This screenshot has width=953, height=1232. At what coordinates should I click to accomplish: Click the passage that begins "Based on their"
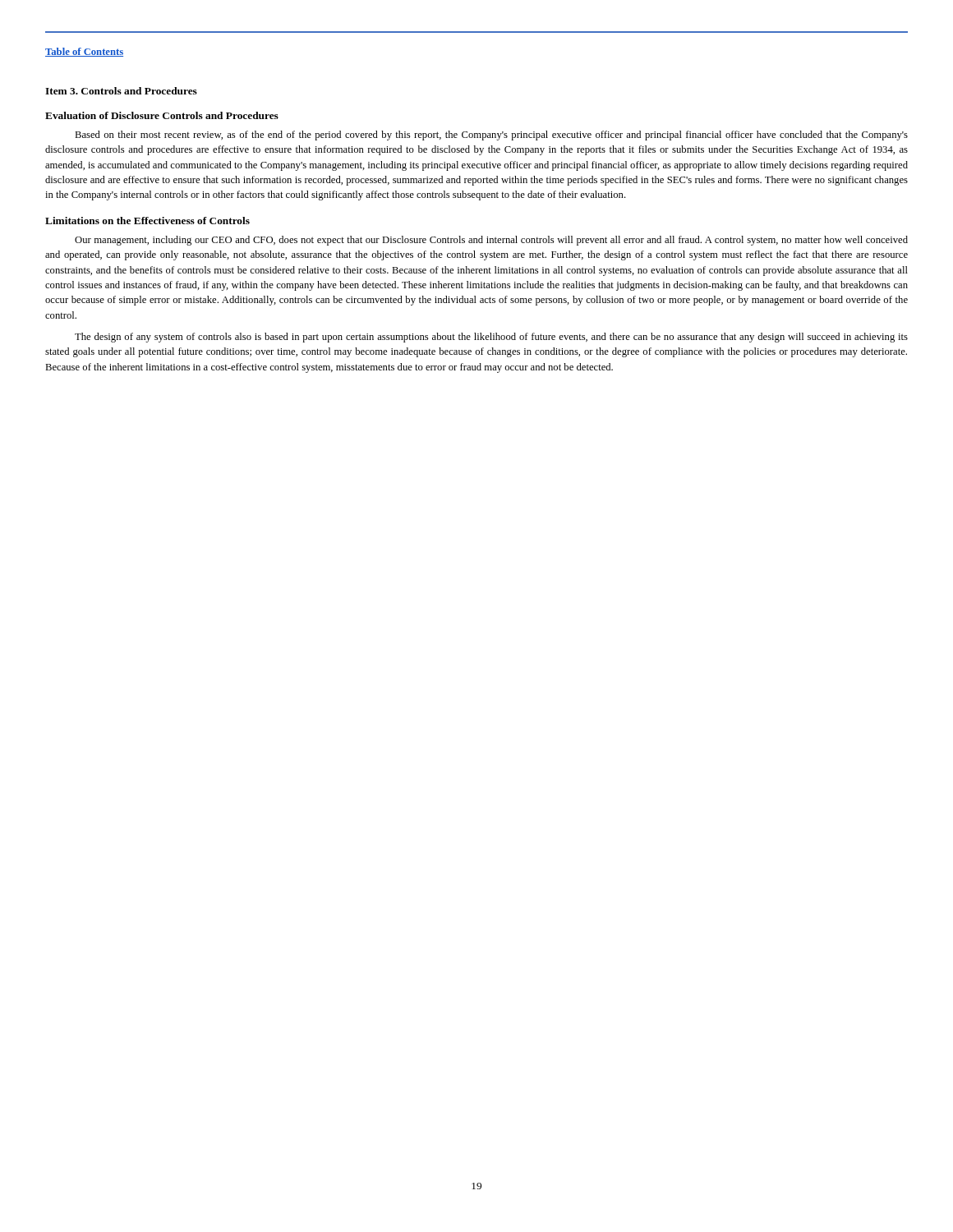pos(476,165)
